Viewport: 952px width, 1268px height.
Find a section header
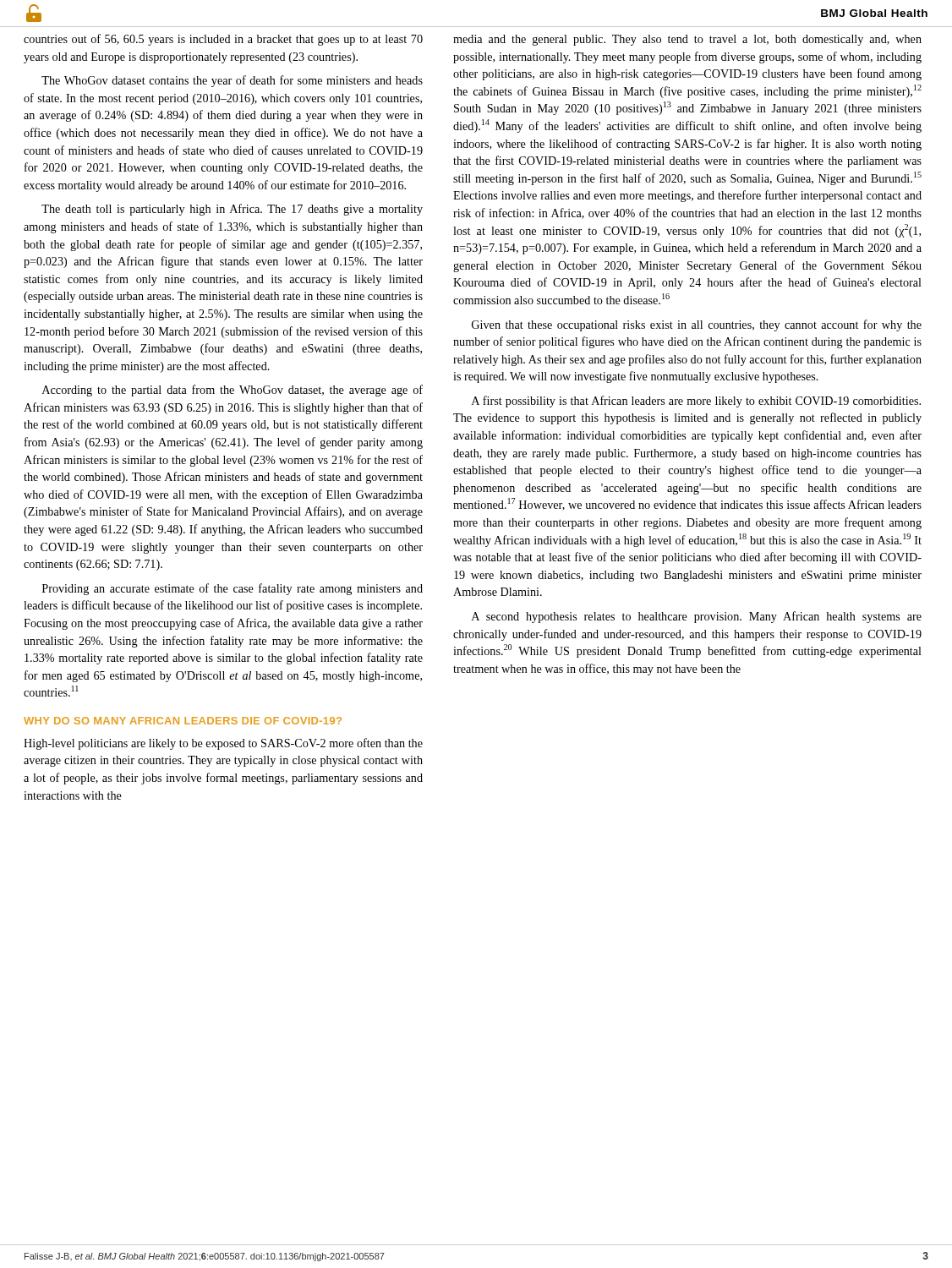coord(183,721)
